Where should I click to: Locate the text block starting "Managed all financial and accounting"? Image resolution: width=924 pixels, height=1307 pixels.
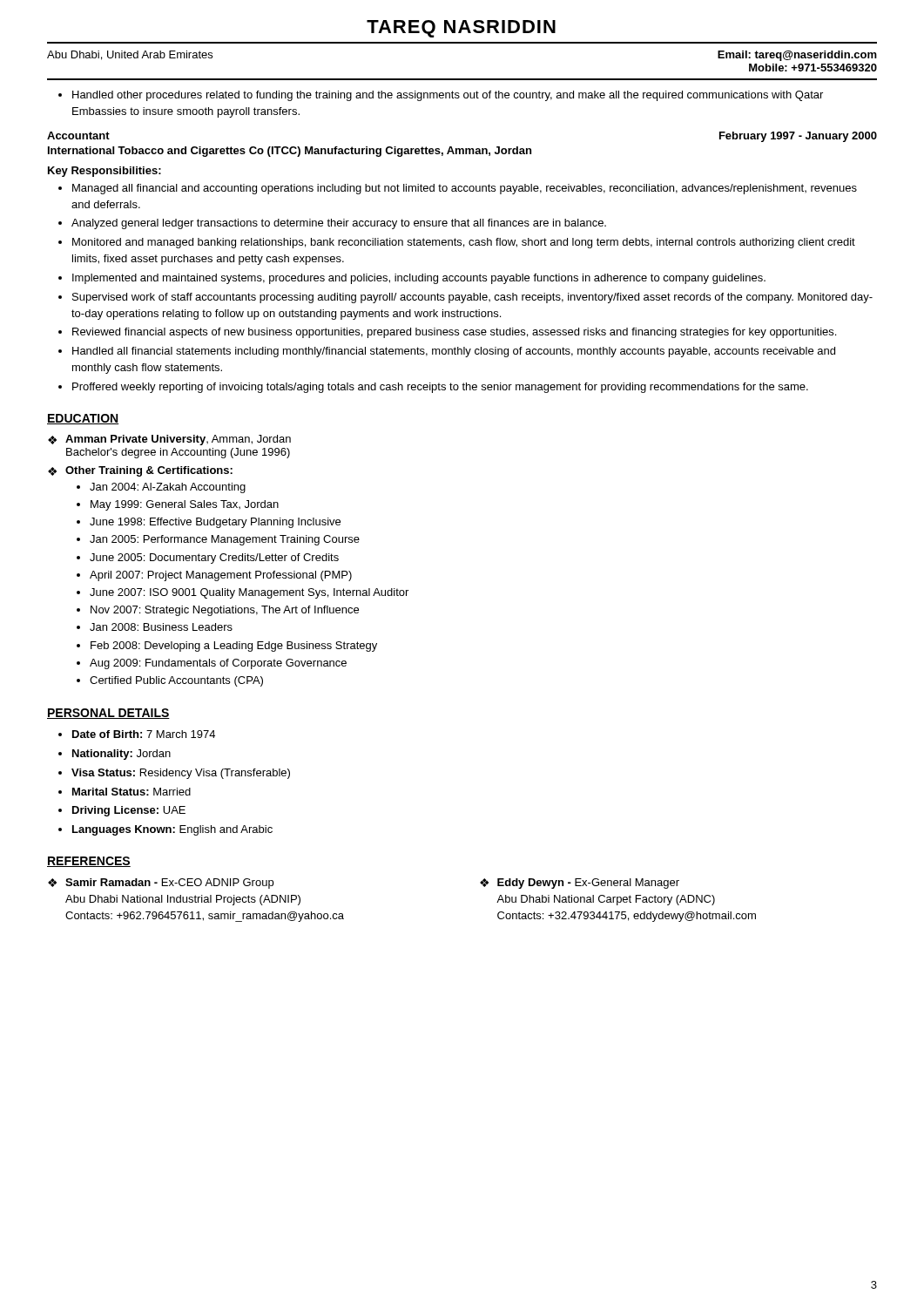click(464, 196)
